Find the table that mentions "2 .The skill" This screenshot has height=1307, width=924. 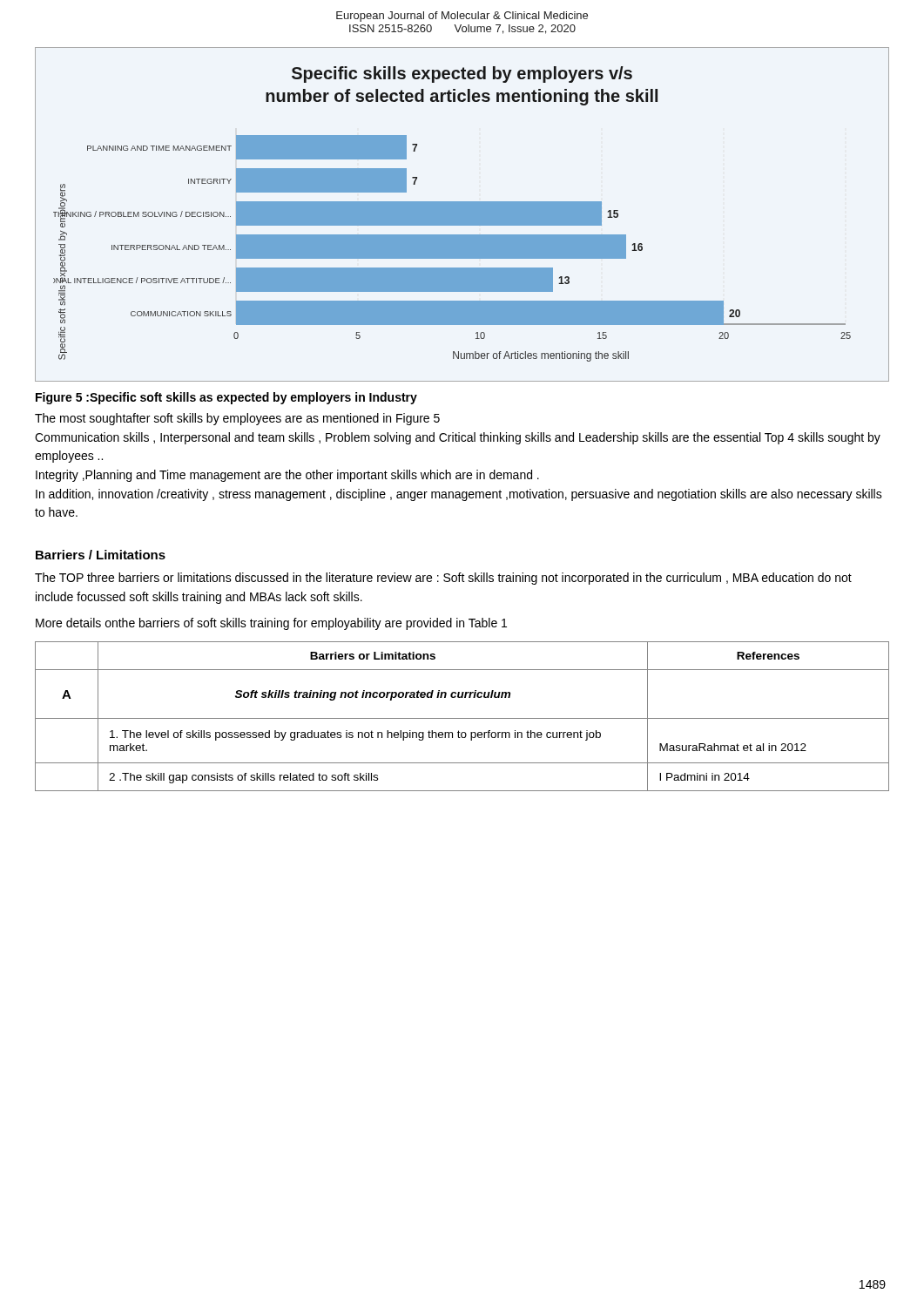(x=462, y=716)
